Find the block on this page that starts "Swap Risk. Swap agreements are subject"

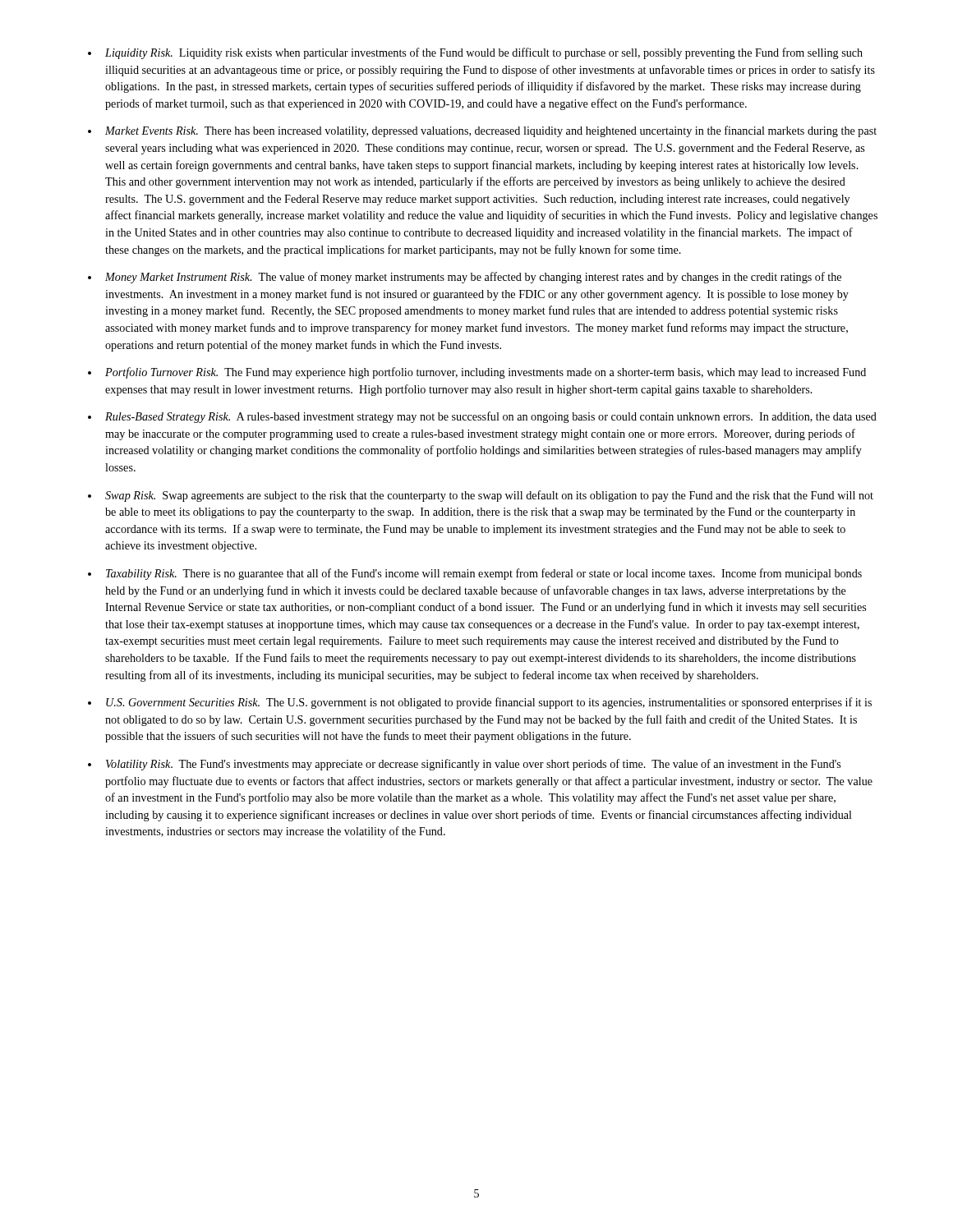(x=489, y=520)
